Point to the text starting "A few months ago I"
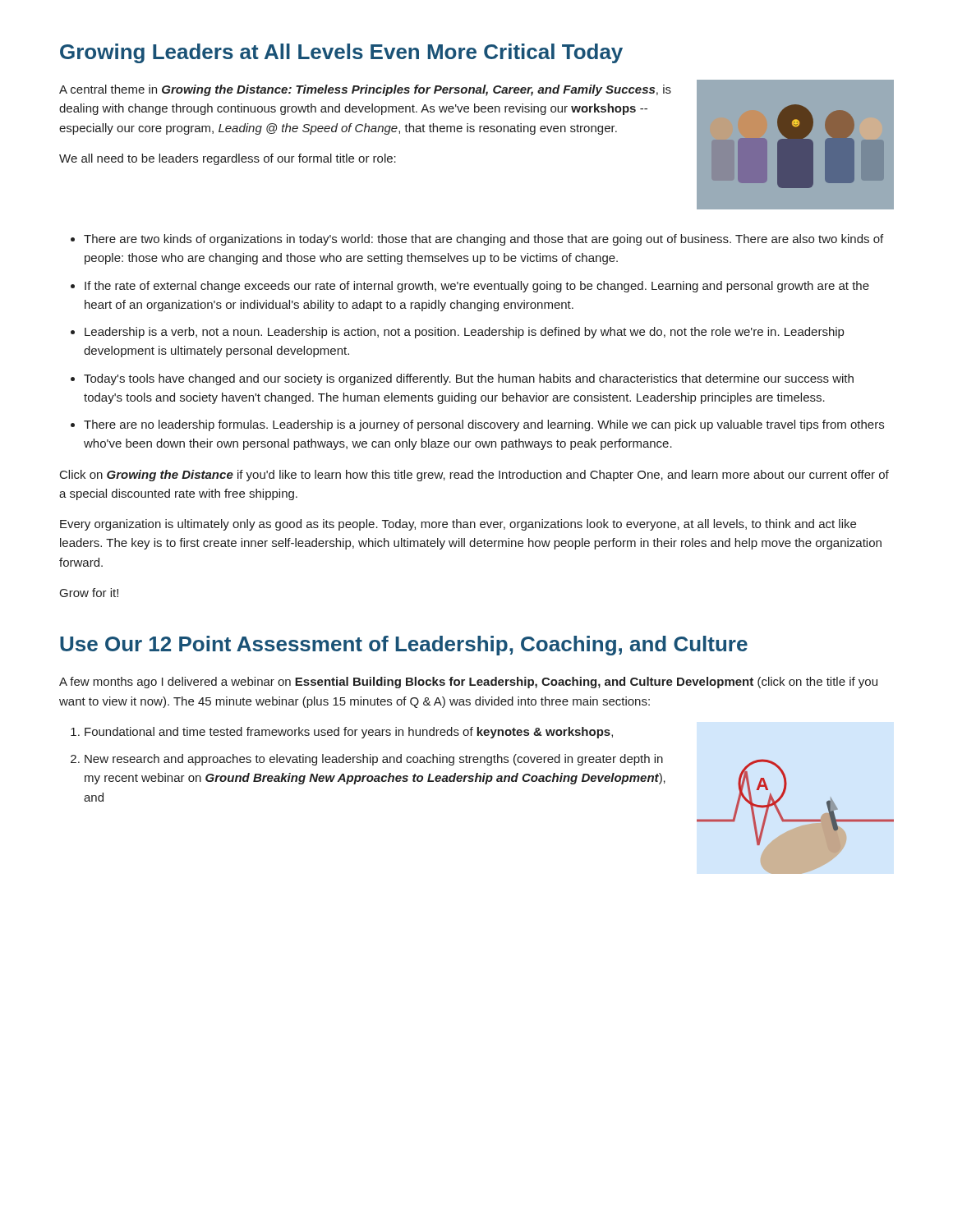This screenshot has width=953, height=1232. pyautogui.click(x=469, y=691)
